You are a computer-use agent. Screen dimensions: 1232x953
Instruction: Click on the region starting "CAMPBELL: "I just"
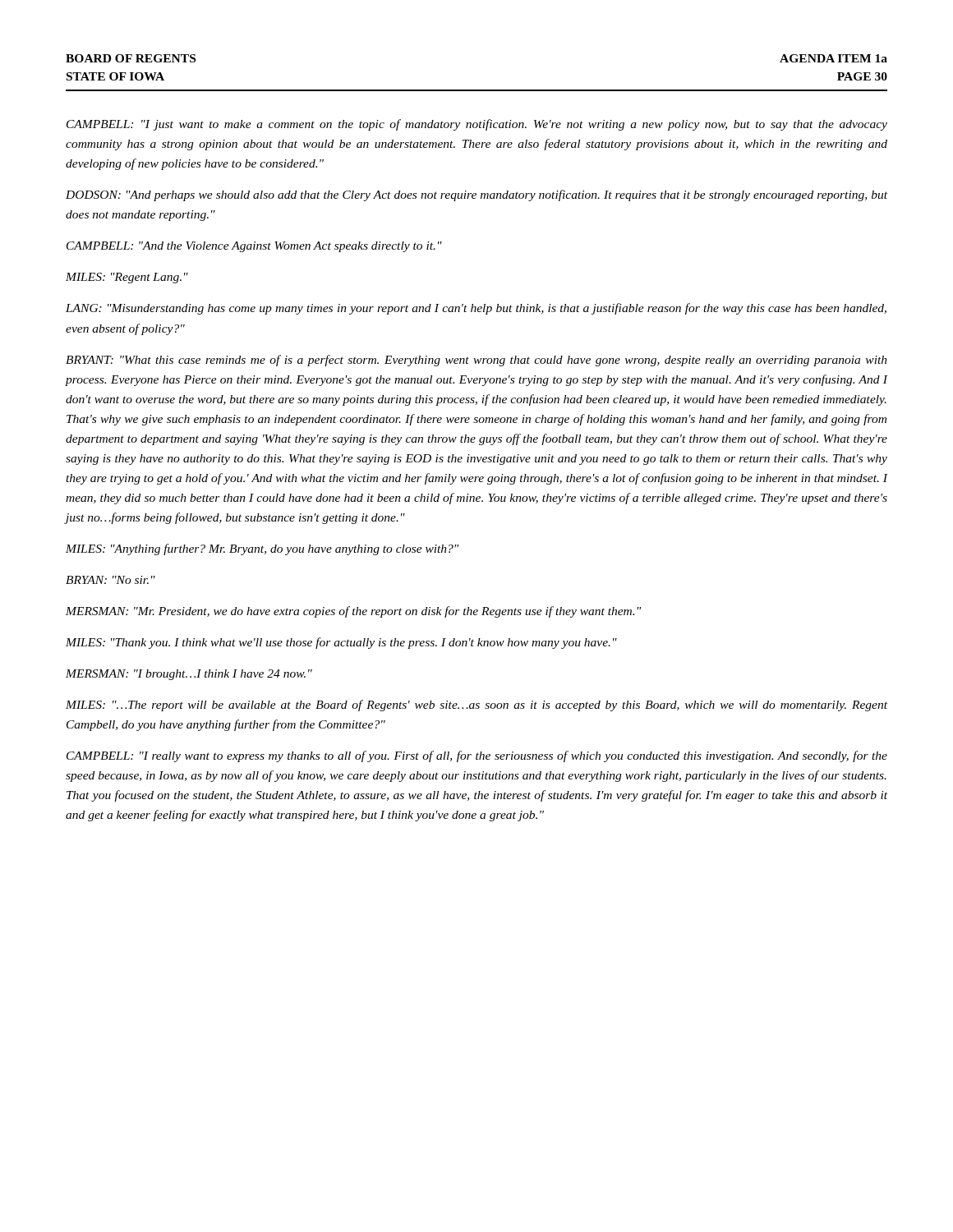click(476, 144)
